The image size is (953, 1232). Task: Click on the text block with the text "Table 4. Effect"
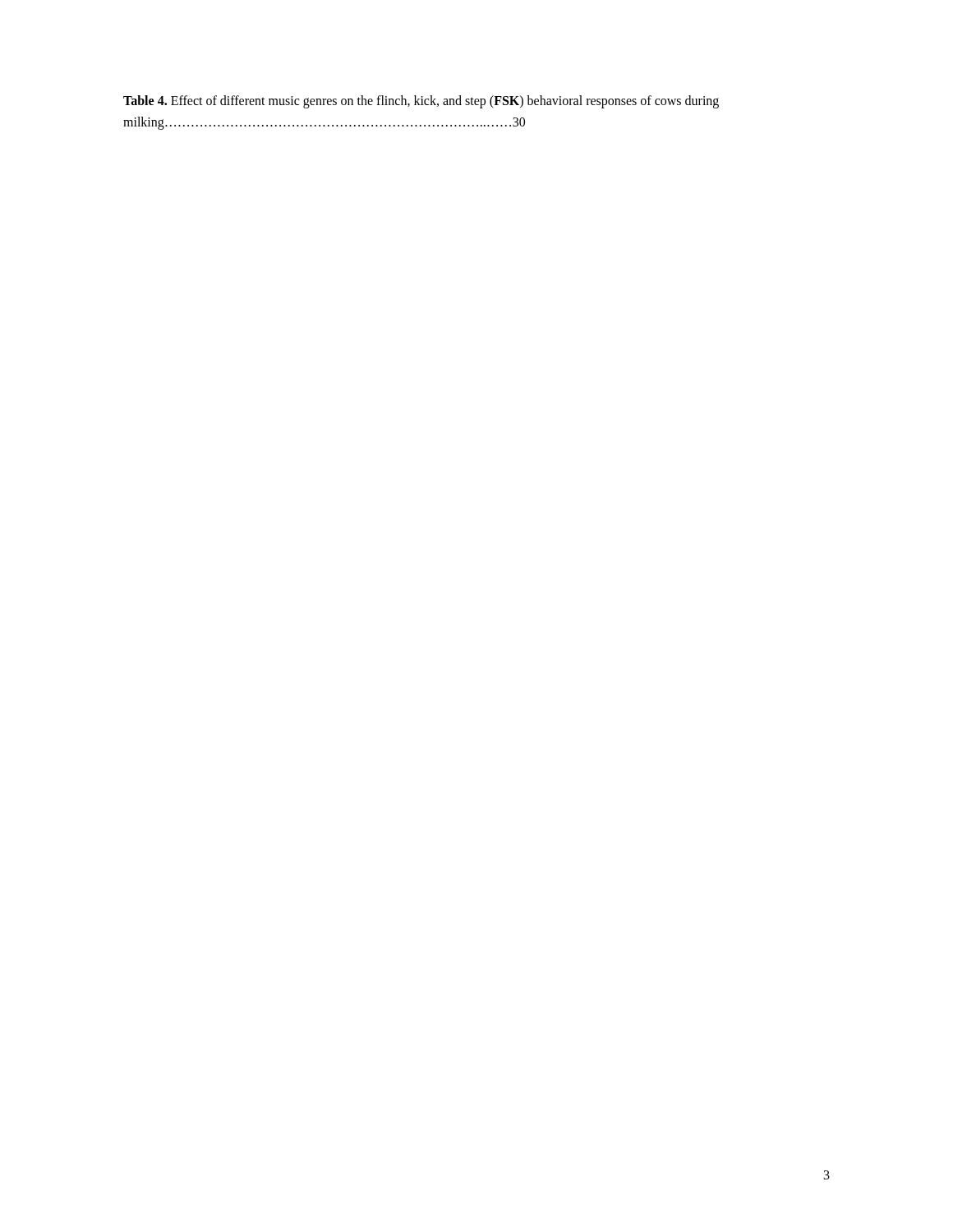pyautogui.click(x=421, y=111)
